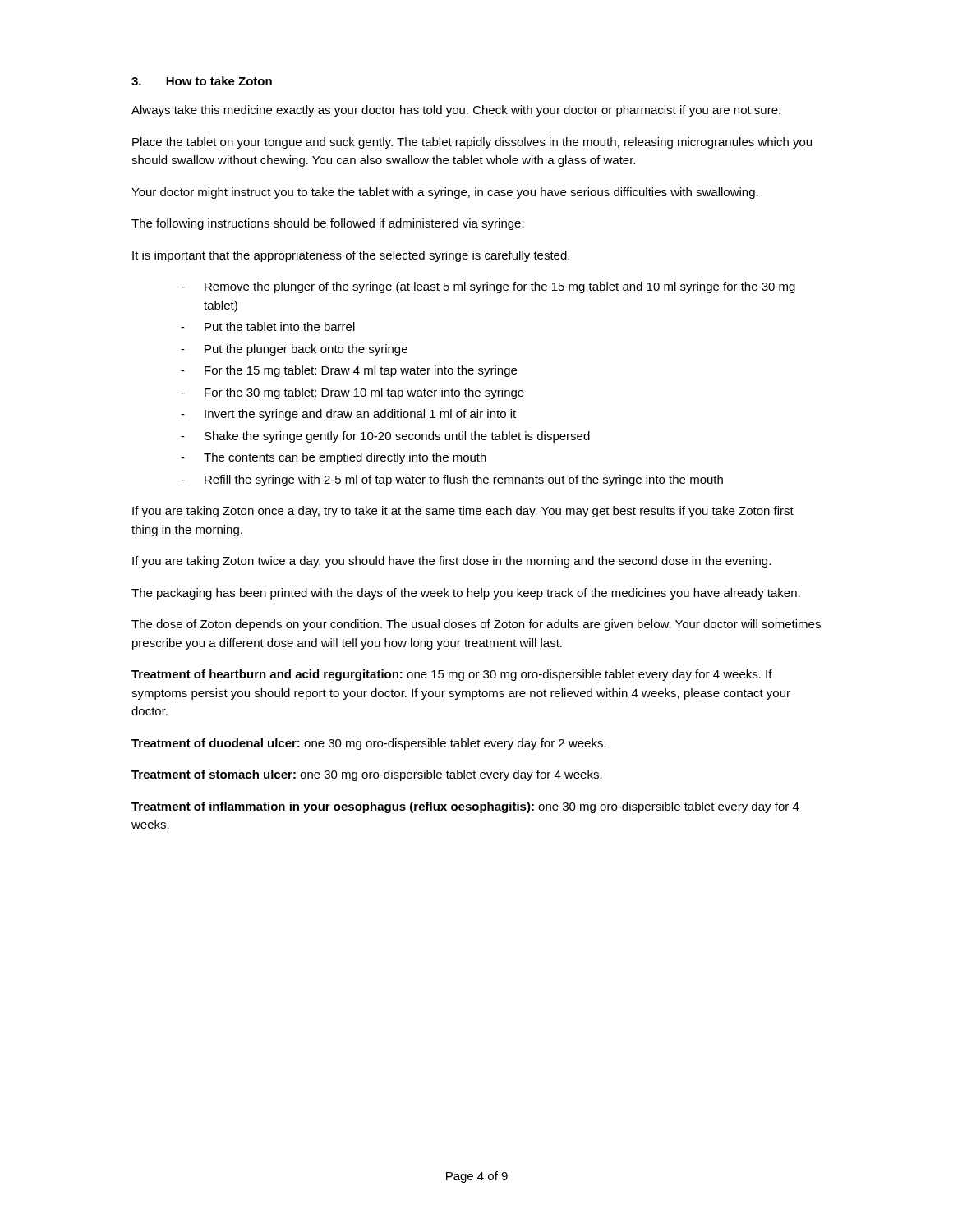Point to the block beginning "-For the 15 mg tablet: Draw"

(501, 371)
